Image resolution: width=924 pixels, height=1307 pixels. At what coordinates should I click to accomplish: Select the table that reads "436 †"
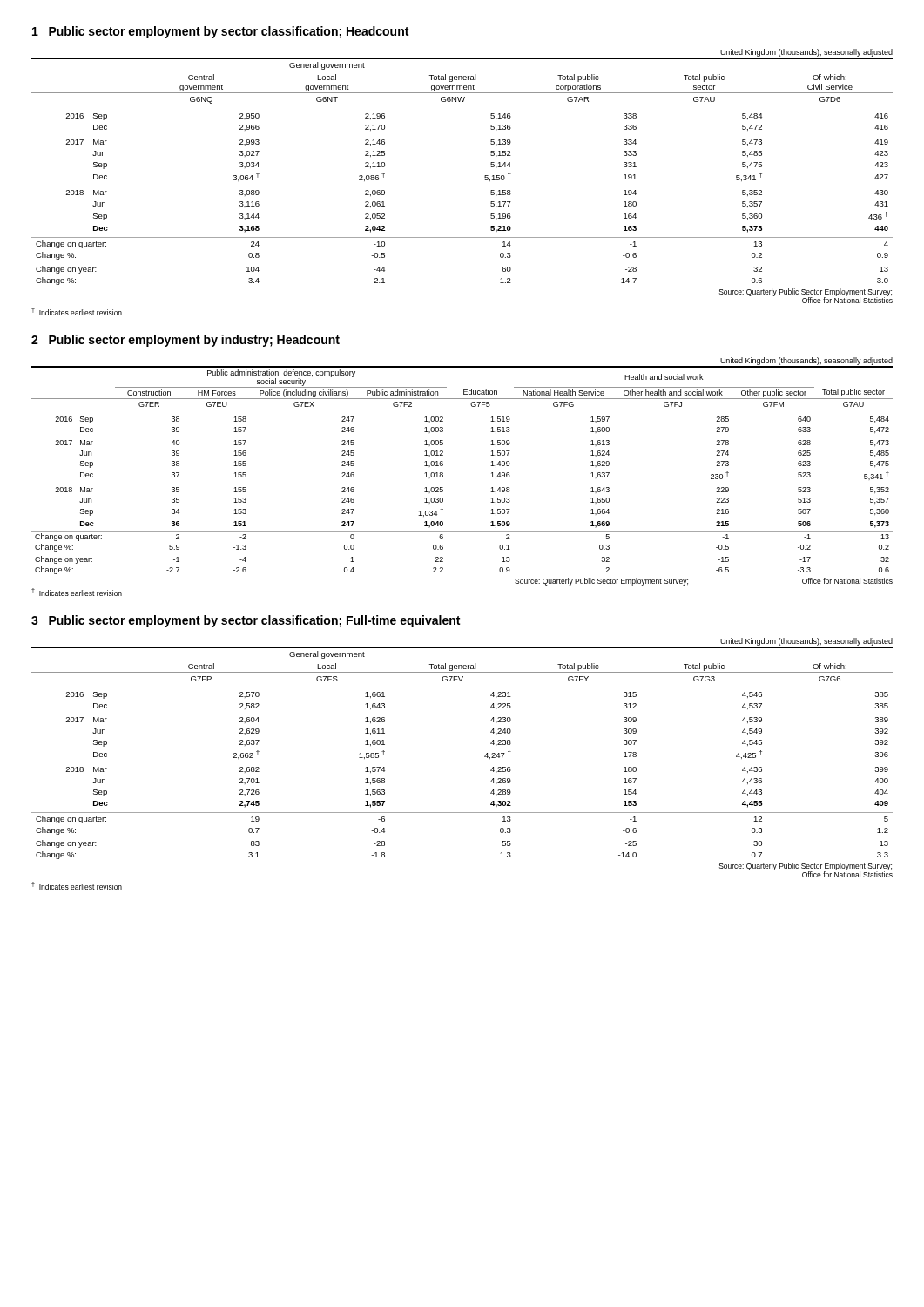point(462,172)
